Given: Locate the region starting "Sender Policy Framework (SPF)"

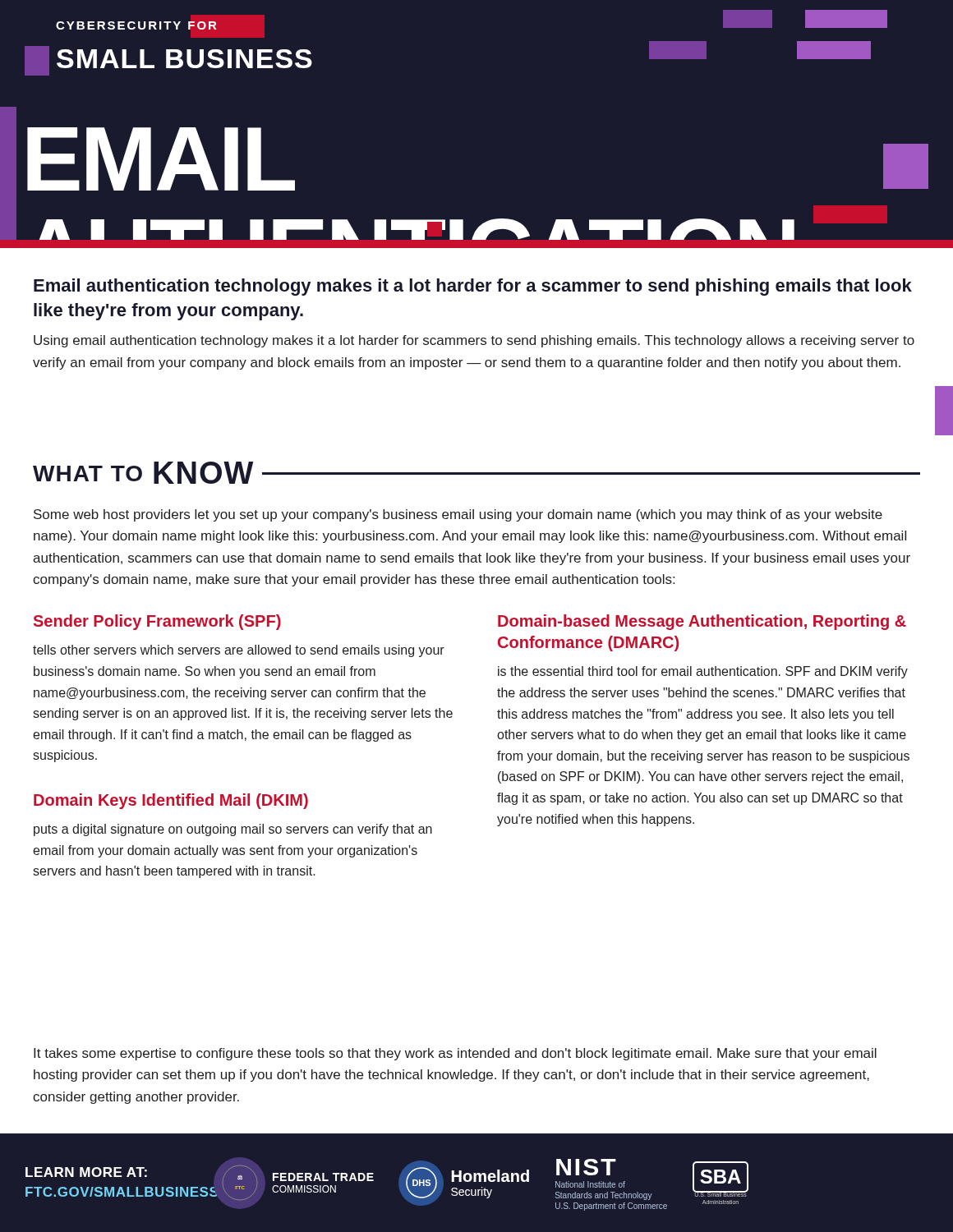Looking at the screenshot, I should click(157, 621).
